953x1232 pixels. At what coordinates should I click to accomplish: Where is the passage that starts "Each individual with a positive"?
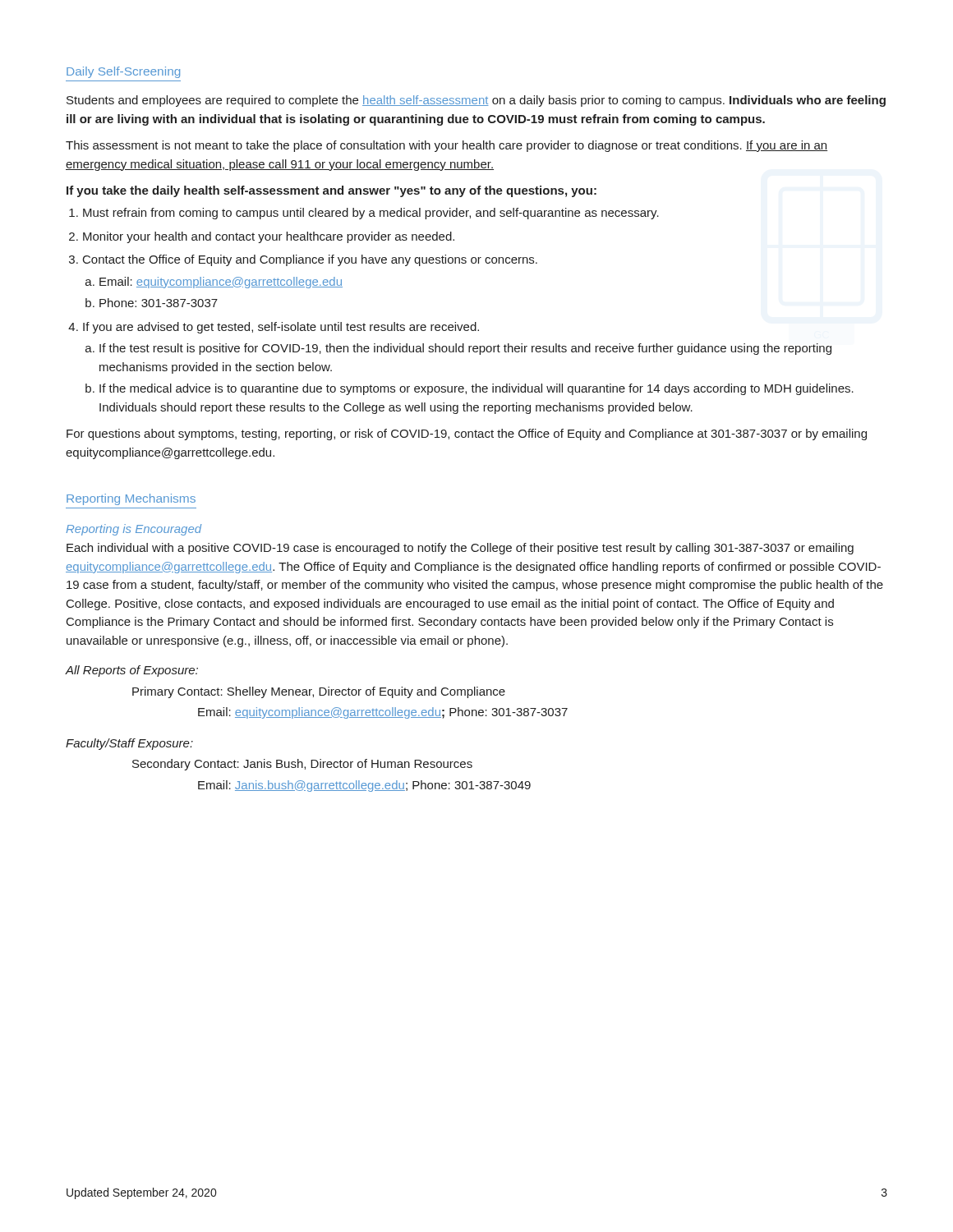[x=475, y=594]
